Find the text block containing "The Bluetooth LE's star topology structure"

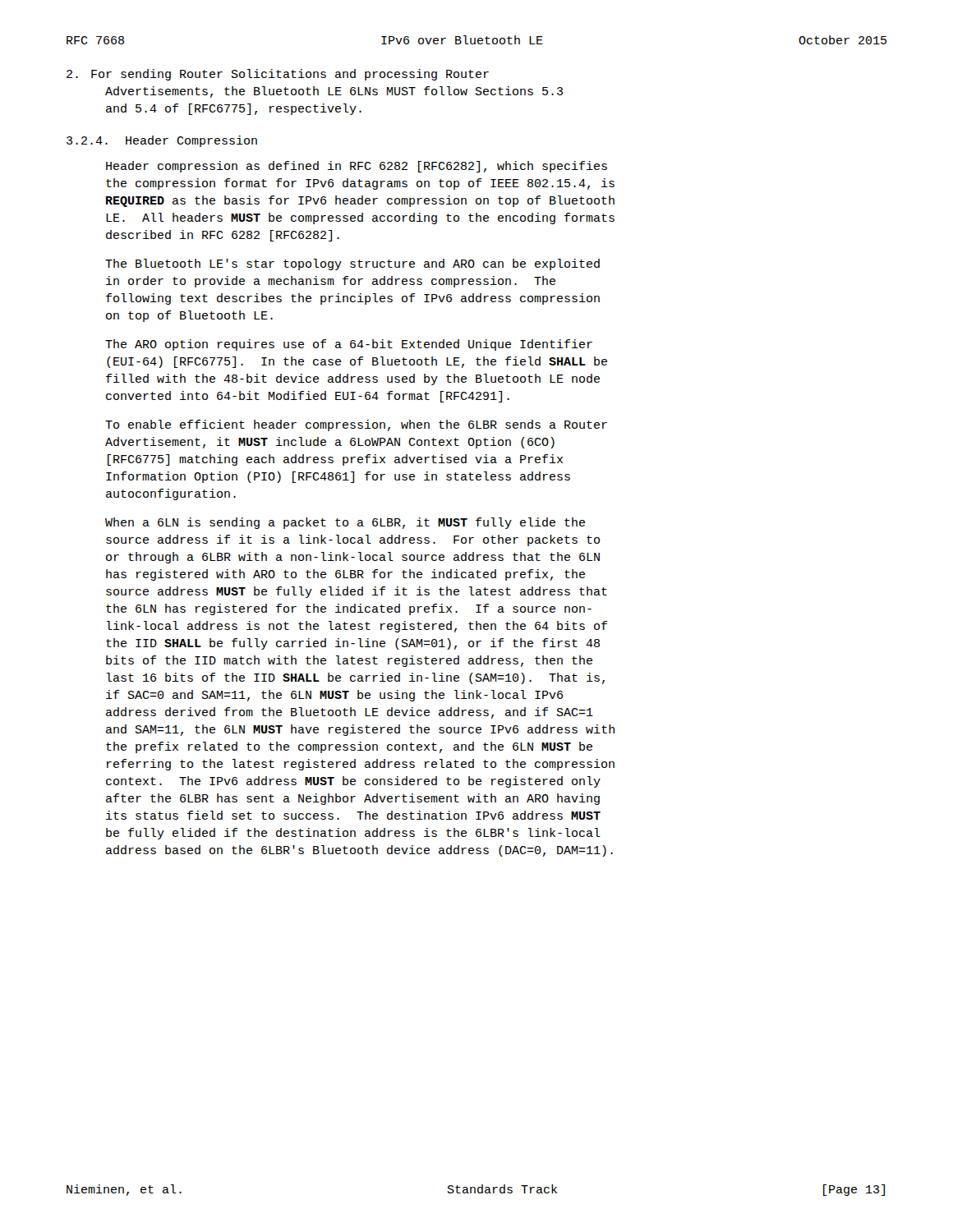pos(346,291)
